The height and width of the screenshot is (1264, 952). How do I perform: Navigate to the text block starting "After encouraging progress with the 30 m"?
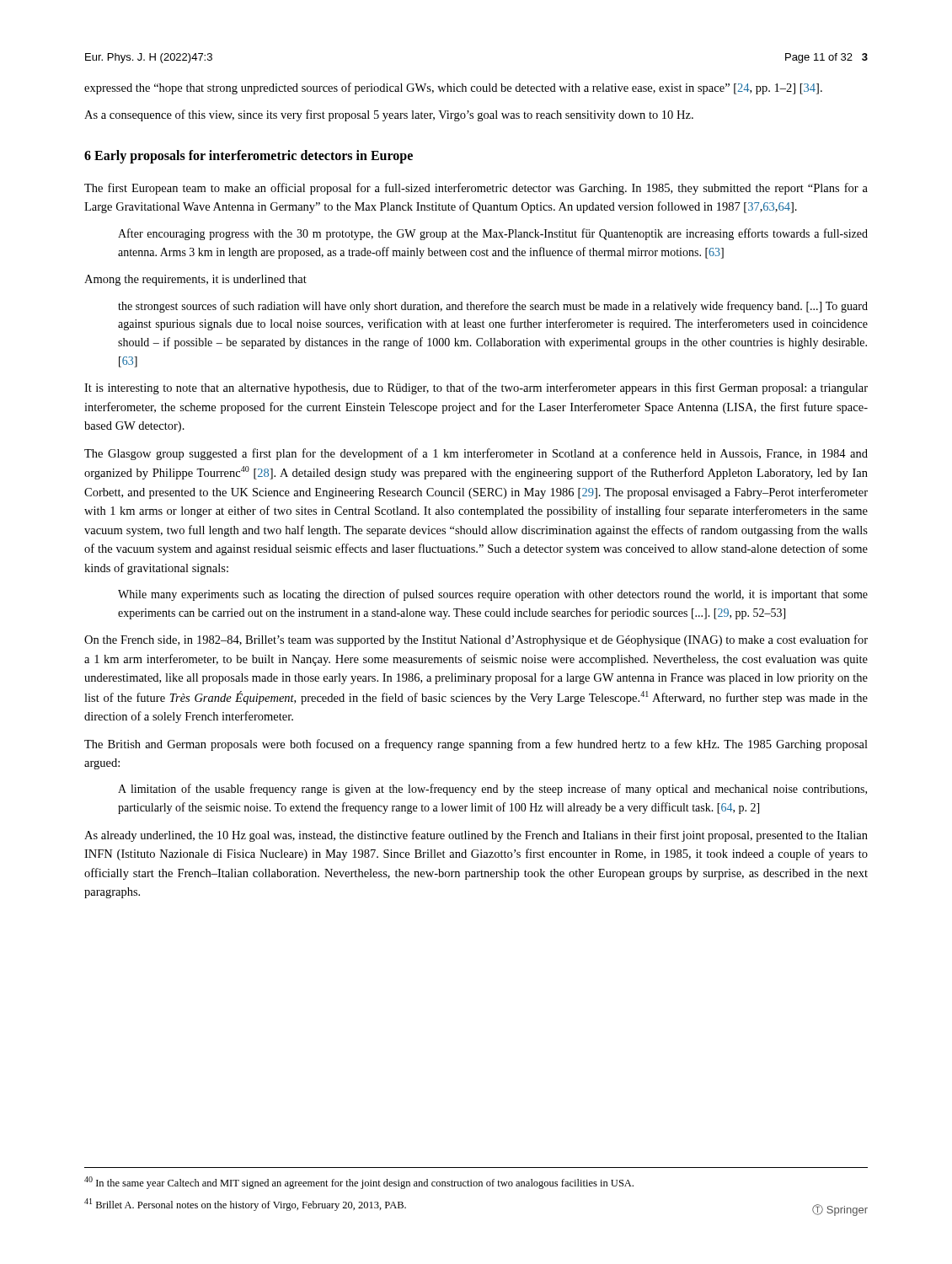pos(493,243)
